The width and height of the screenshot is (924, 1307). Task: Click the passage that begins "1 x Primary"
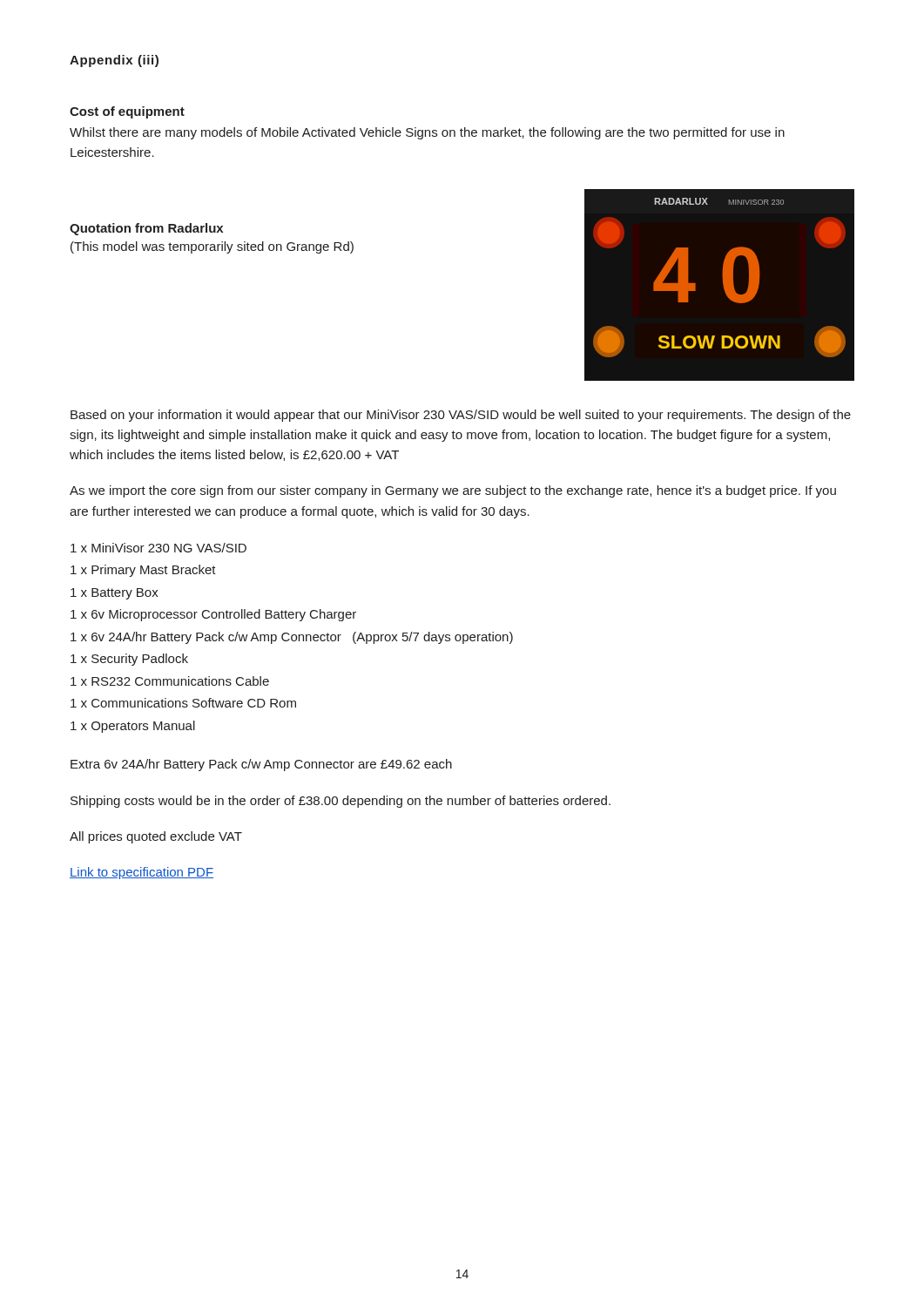(x=143, y=570)
